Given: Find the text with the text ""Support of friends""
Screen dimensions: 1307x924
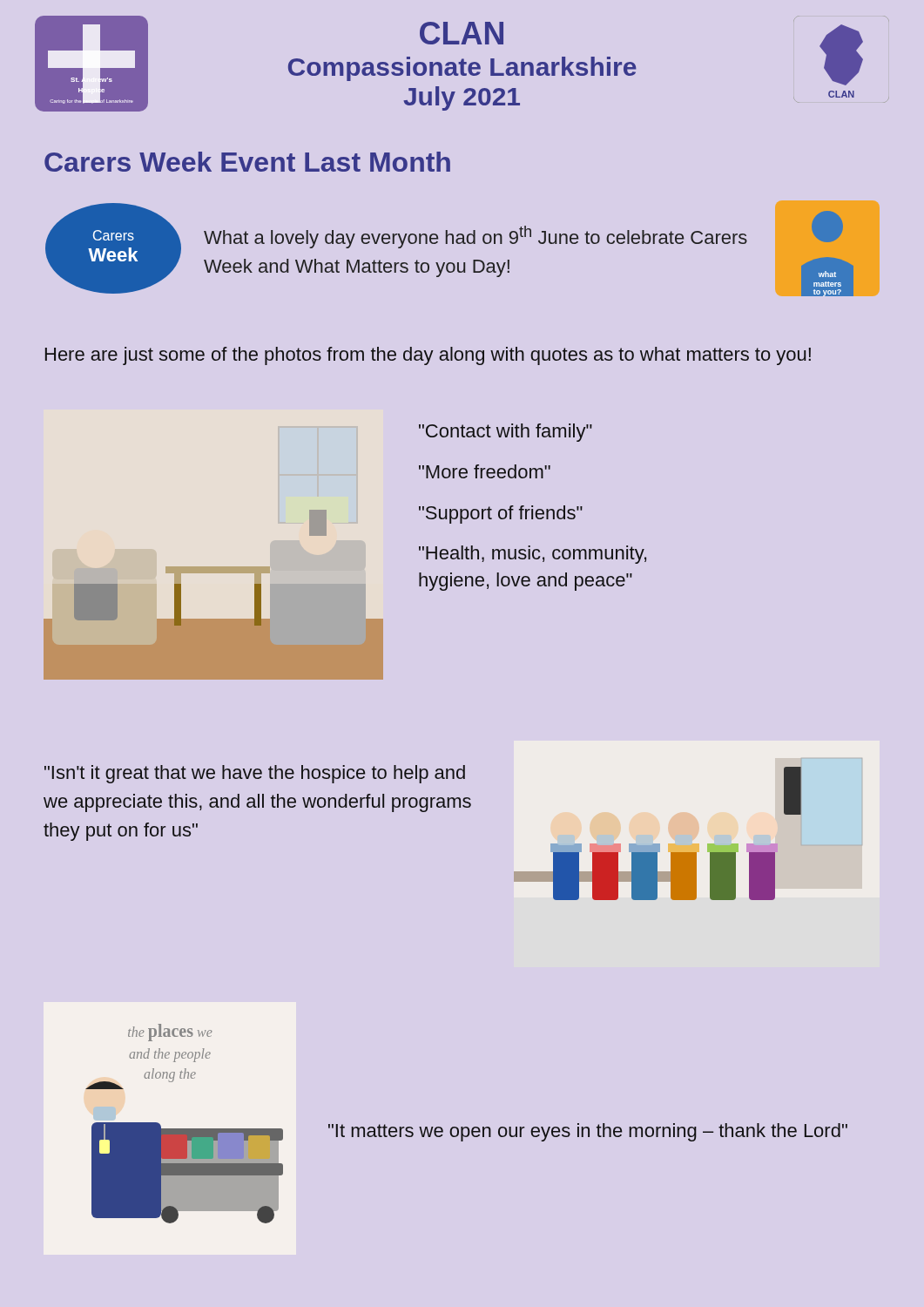Looking at the screenshot, I should pos(500,512).
